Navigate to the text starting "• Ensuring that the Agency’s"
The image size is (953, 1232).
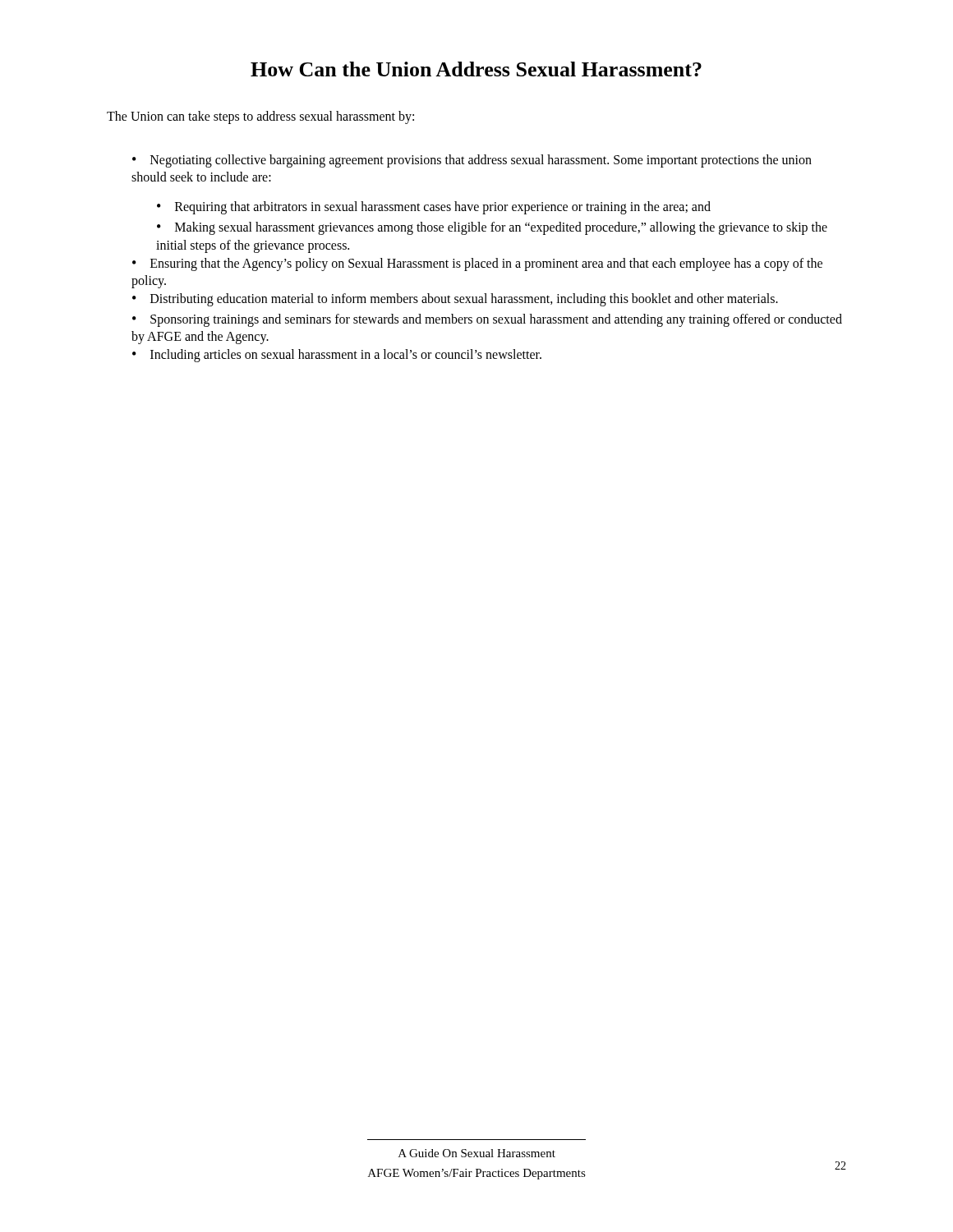click(x=489, y=270)
